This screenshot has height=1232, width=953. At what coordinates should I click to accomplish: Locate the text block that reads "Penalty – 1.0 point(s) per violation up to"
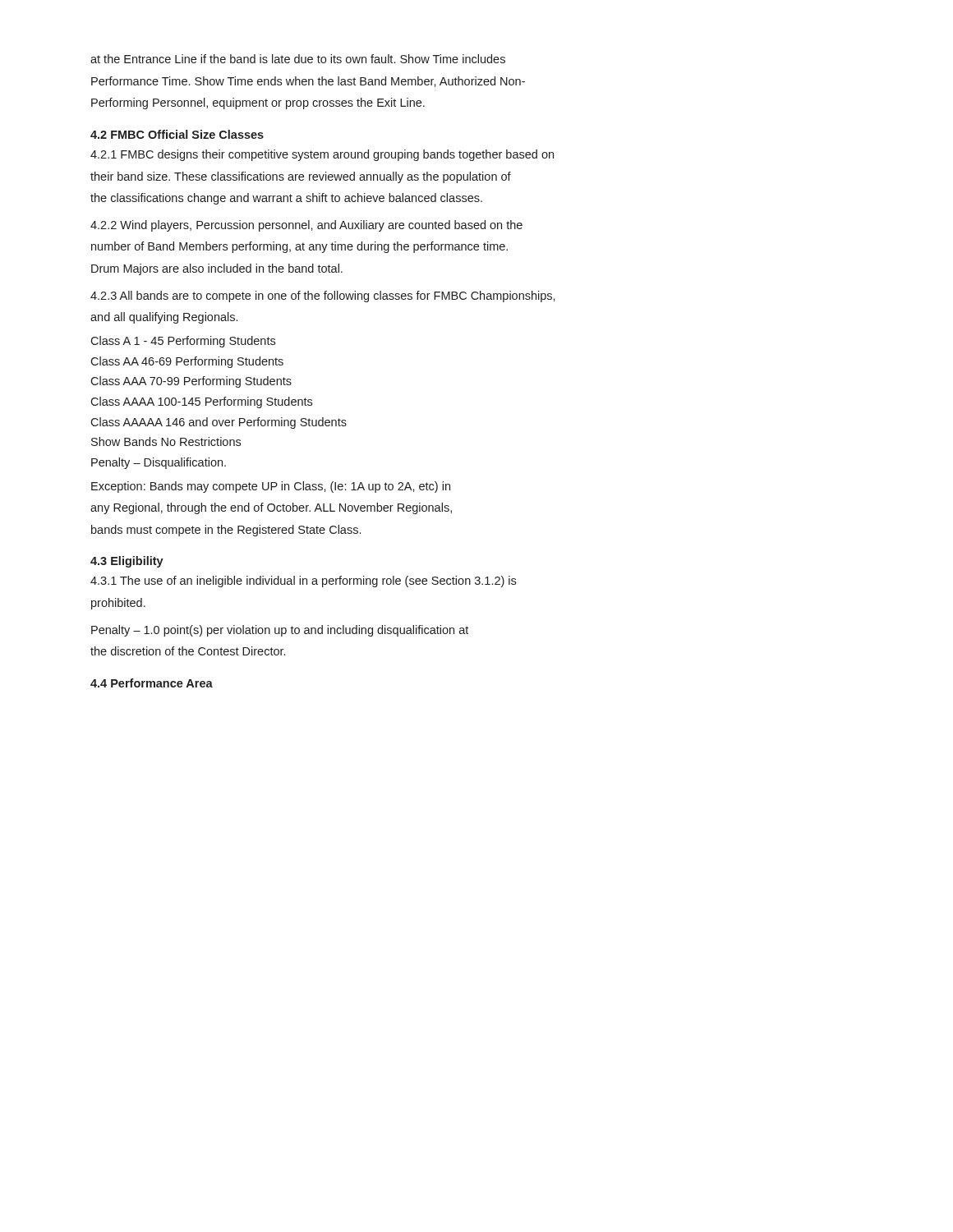(x=279, y=630)
